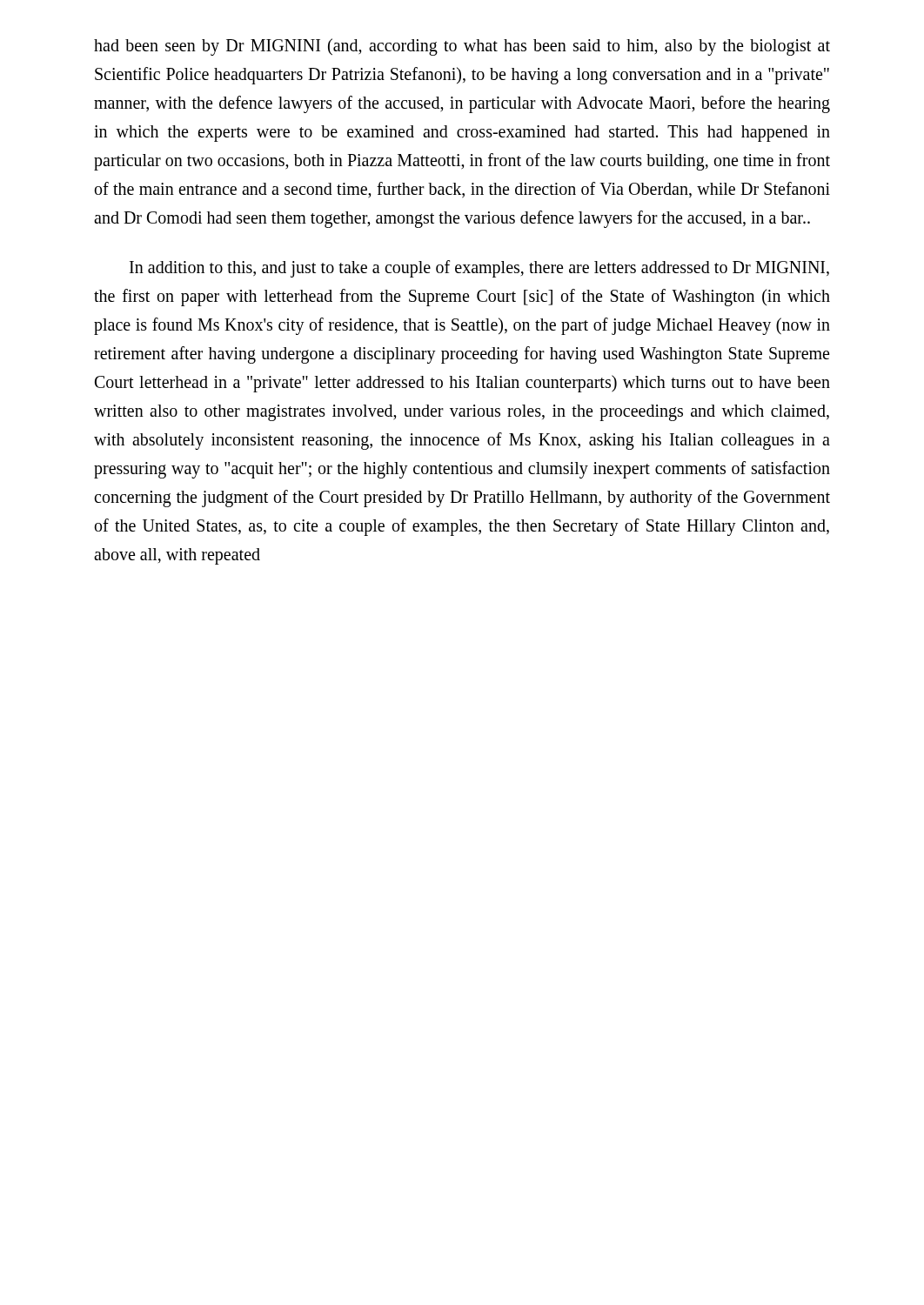The height and width of the screenshot is (1305, 924).
Task: Click on the text block containing "had been seen by Dr MIGNINI"
Action: click(462, 300)
